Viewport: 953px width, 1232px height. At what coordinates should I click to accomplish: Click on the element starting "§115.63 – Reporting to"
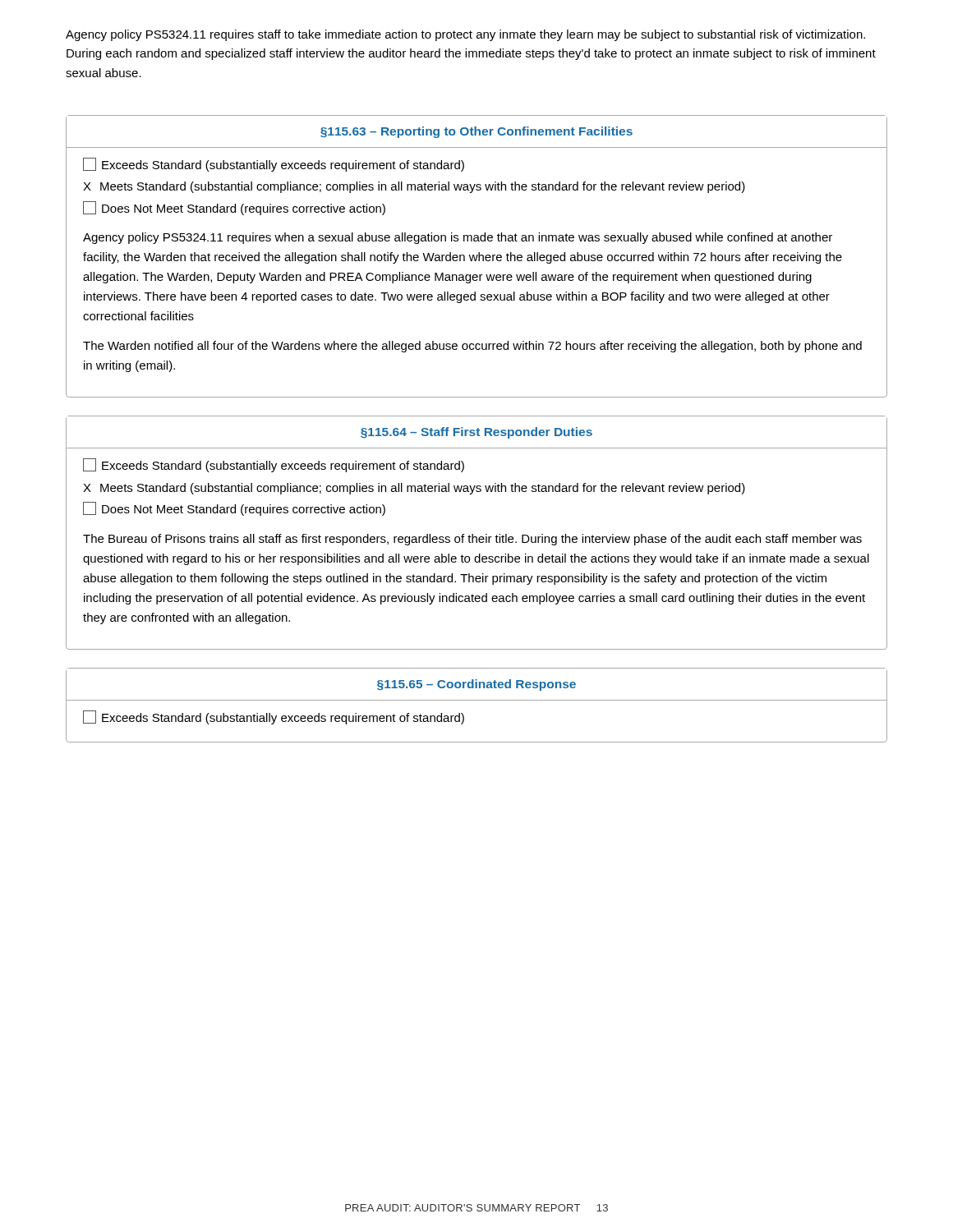coord(476,256)
